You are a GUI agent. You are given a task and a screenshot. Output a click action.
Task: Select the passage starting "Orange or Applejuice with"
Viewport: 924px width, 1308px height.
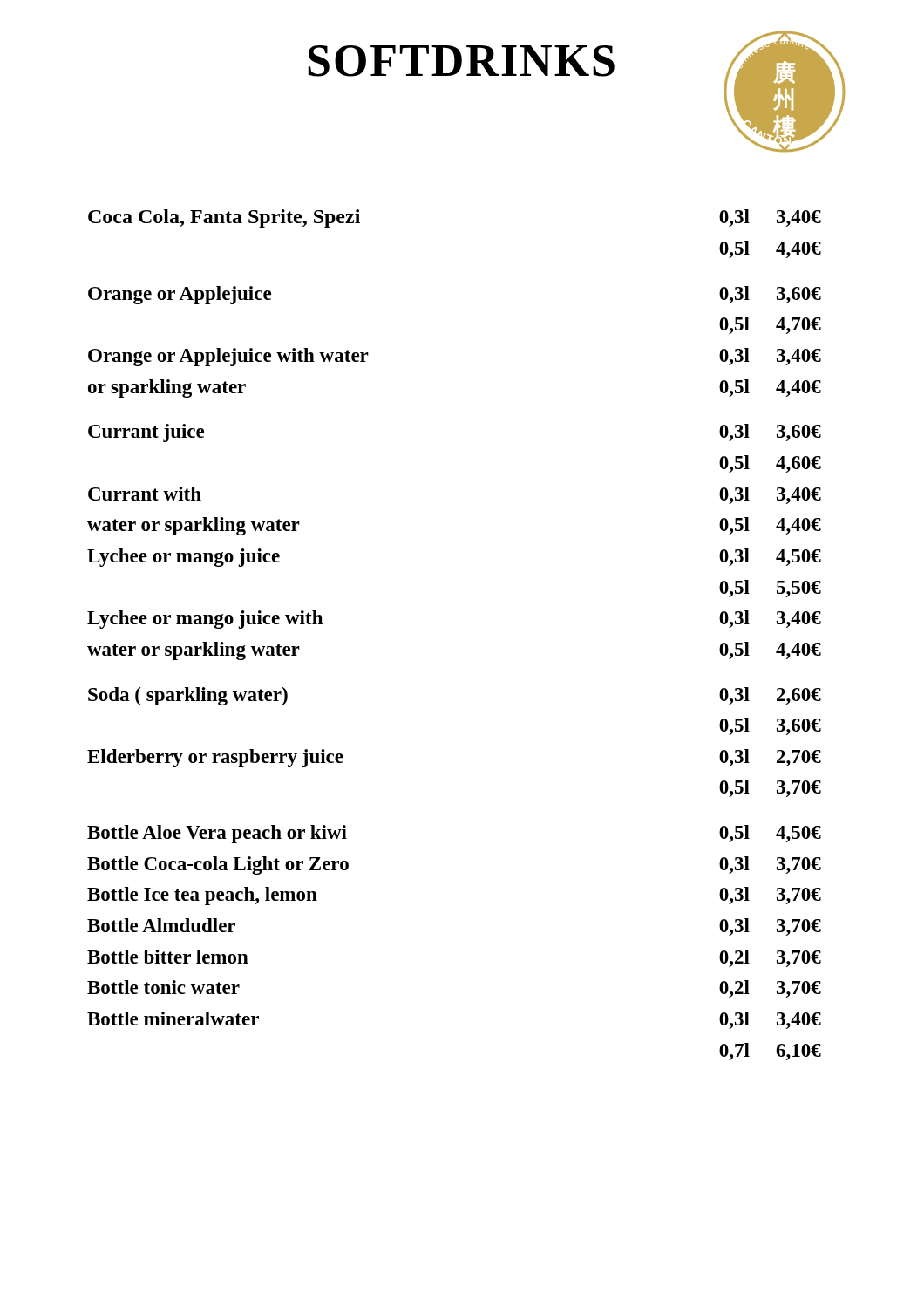229,357
